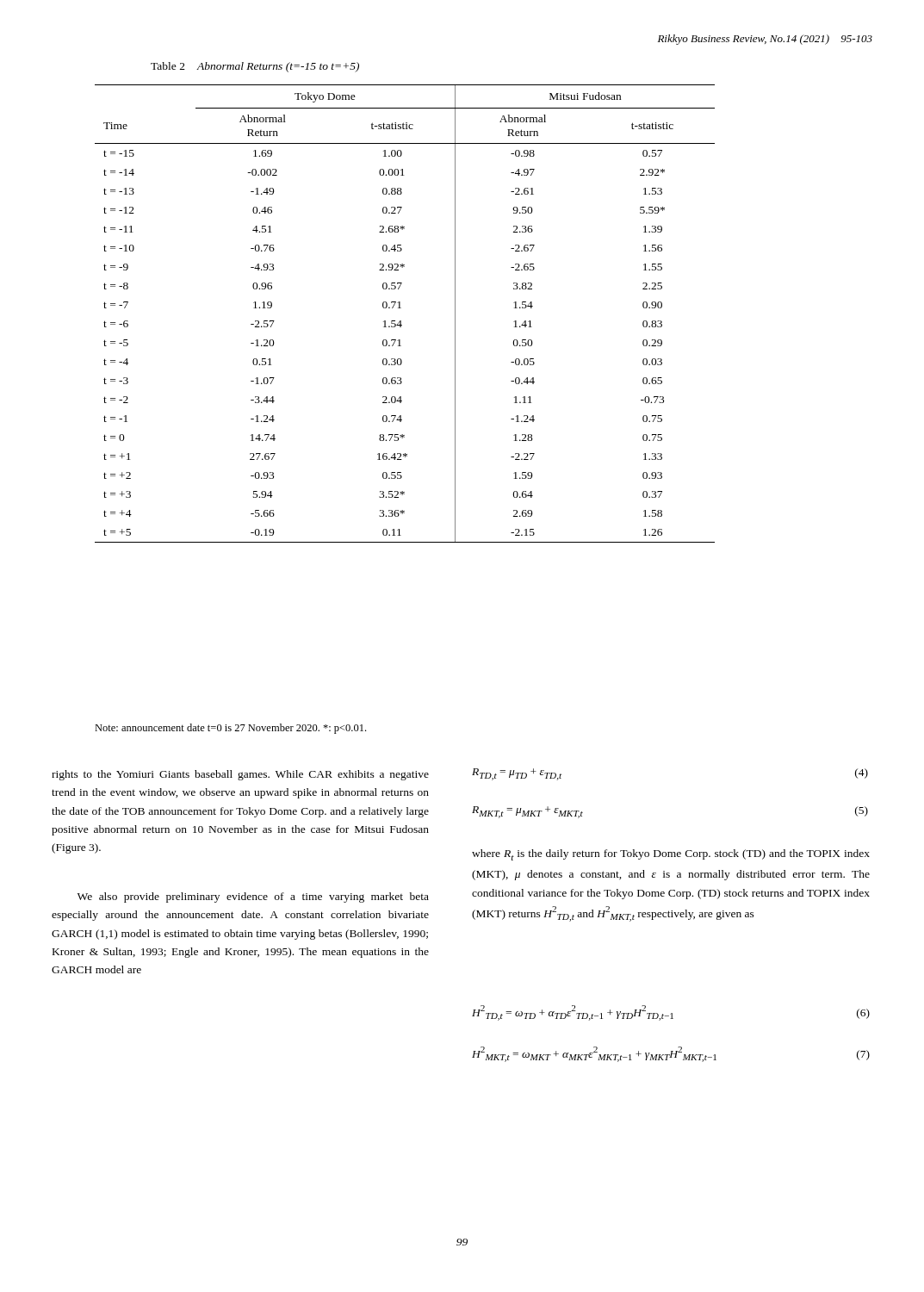The height and width of the screenshot is (1292, 924).
Task: Select the caption that says "Table 2 Abnormal Returns (t=-15 to t=+5)"
Action: 255,66
